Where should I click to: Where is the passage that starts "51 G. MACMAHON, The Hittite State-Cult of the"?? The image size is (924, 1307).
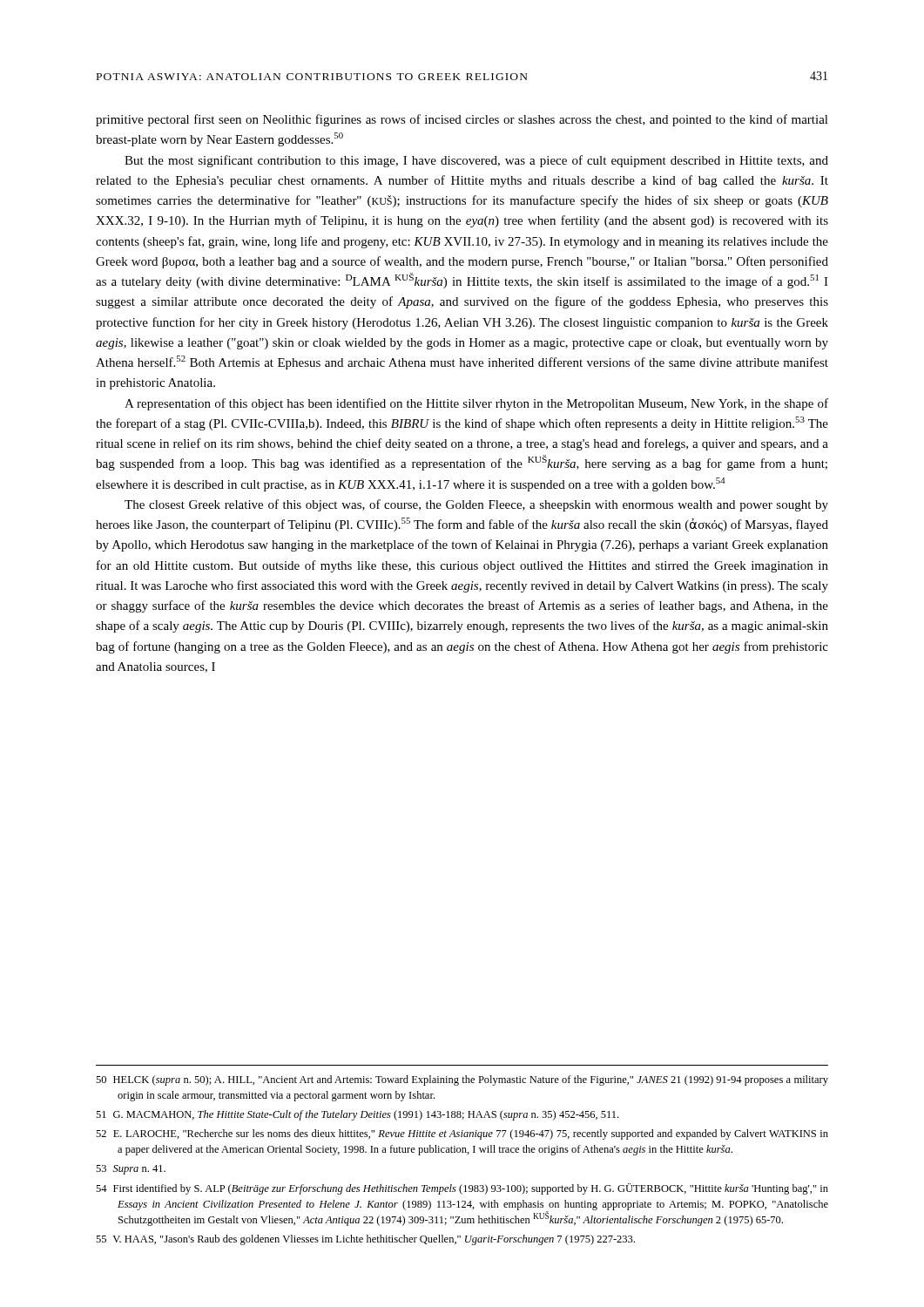[x=358, y=1114]
